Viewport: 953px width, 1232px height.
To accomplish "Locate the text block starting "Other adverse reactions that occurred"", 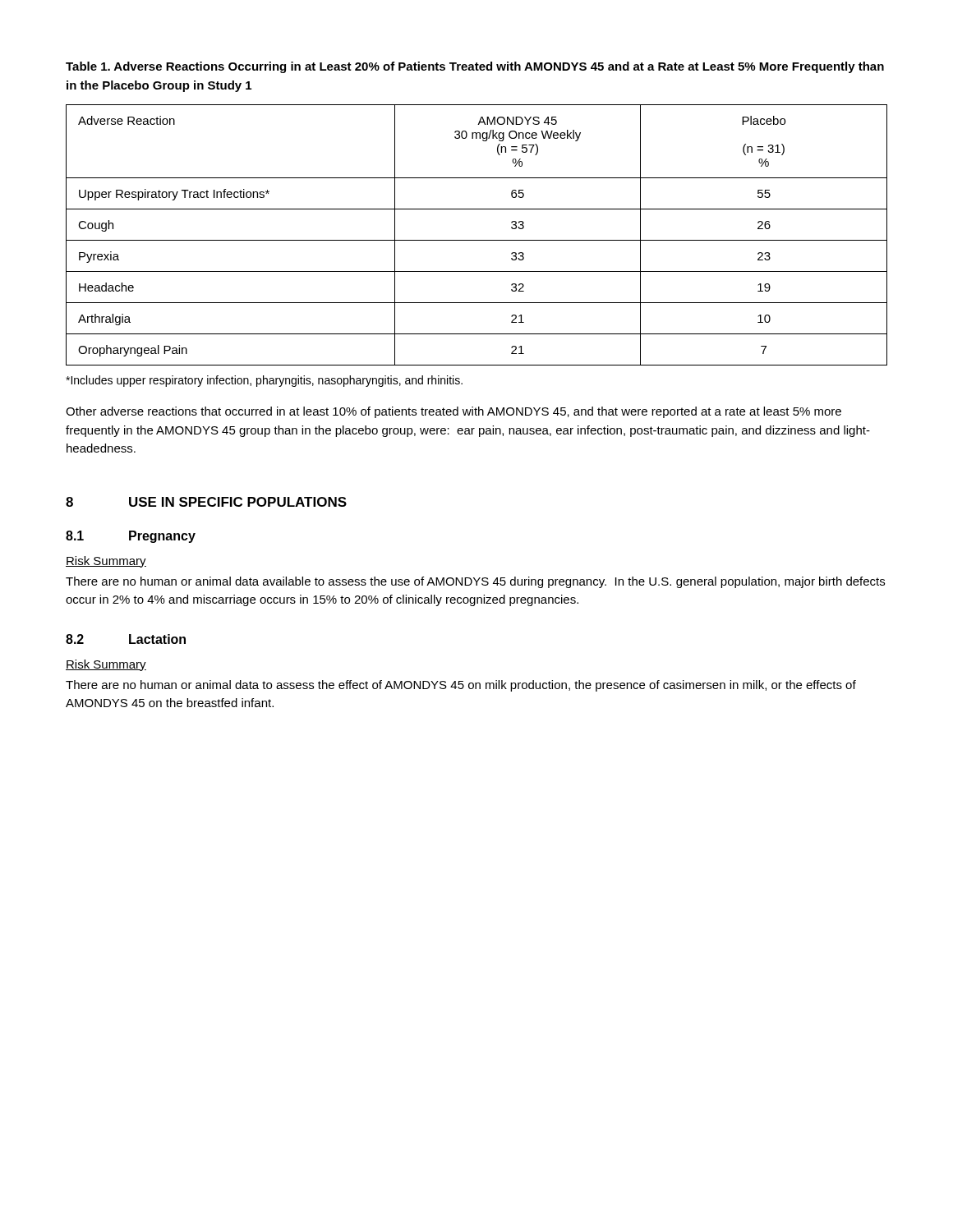I will [x=468, y=430].
